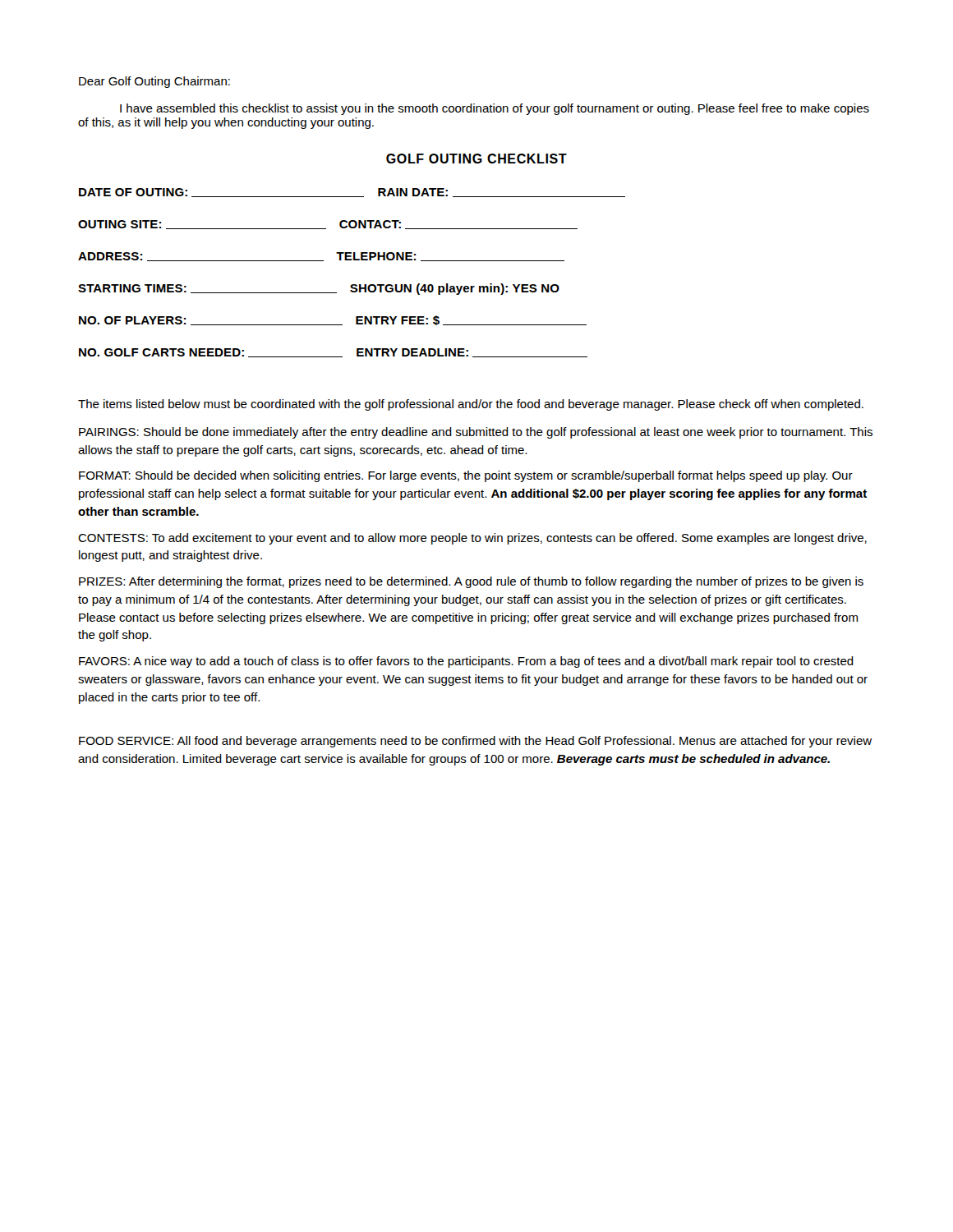This screenshot has height=1232, width=953.
Task: Navigate to the text starting "STARTING TIMES: SHOTGUN (40 player min): YES"
Action: click(319, 288)
